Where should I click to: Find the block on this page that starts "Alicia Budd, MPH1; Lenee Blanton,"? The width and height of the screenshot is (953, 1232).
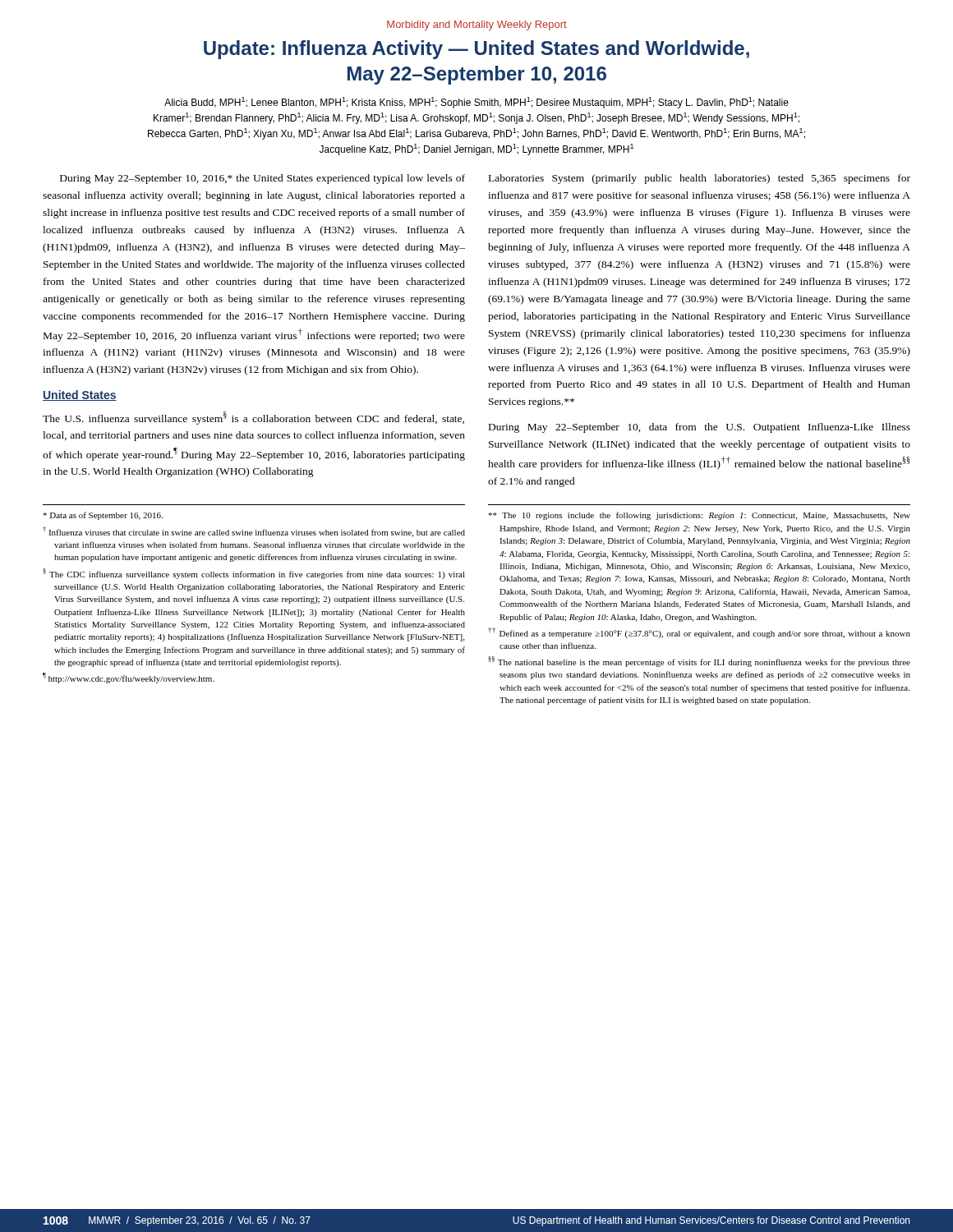coord(476,126)
